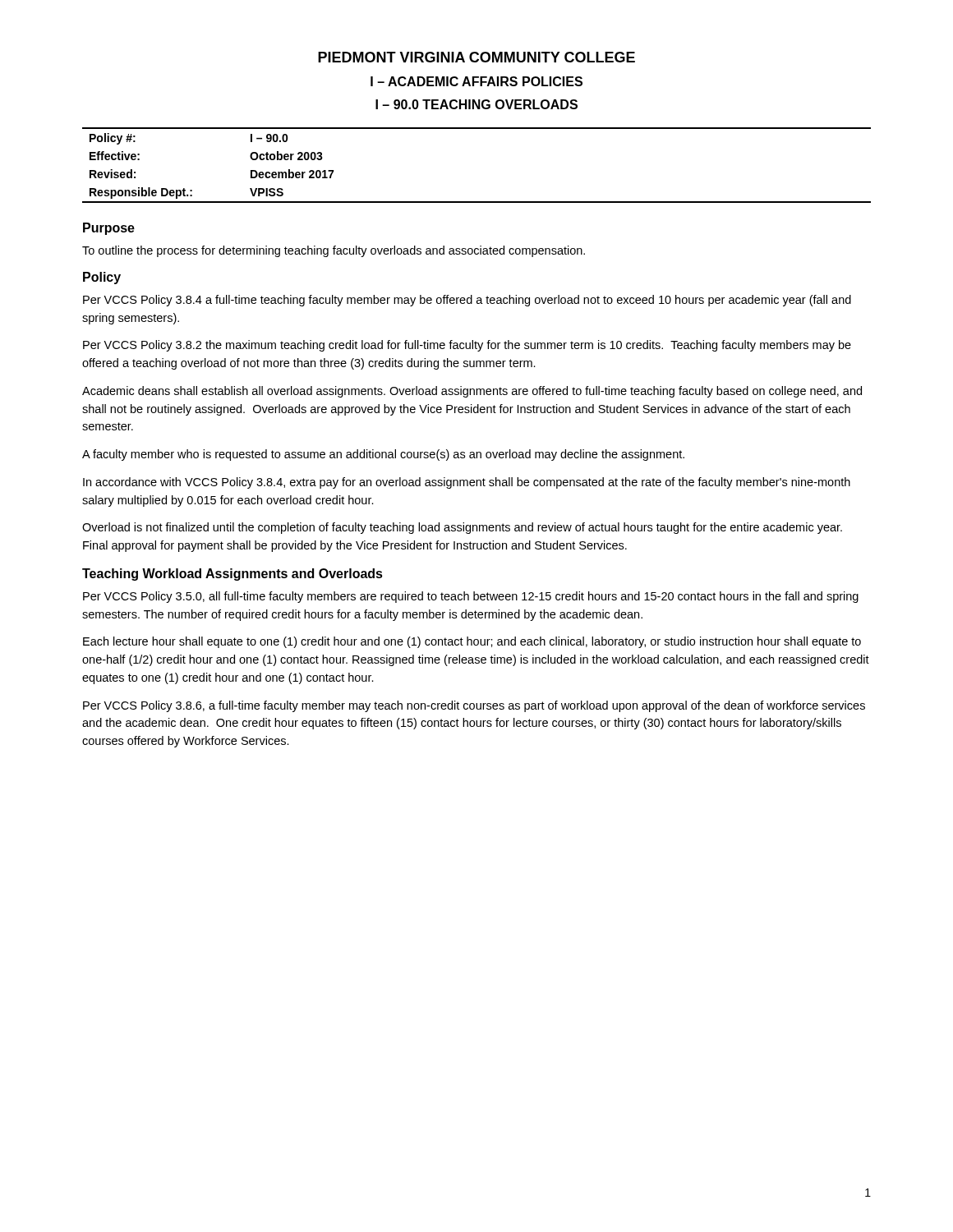Point to the text starting "Academic deans shall establish all overload assignments. Overload"
This screenshot has height=1232, width=953.
pos(472,409)
